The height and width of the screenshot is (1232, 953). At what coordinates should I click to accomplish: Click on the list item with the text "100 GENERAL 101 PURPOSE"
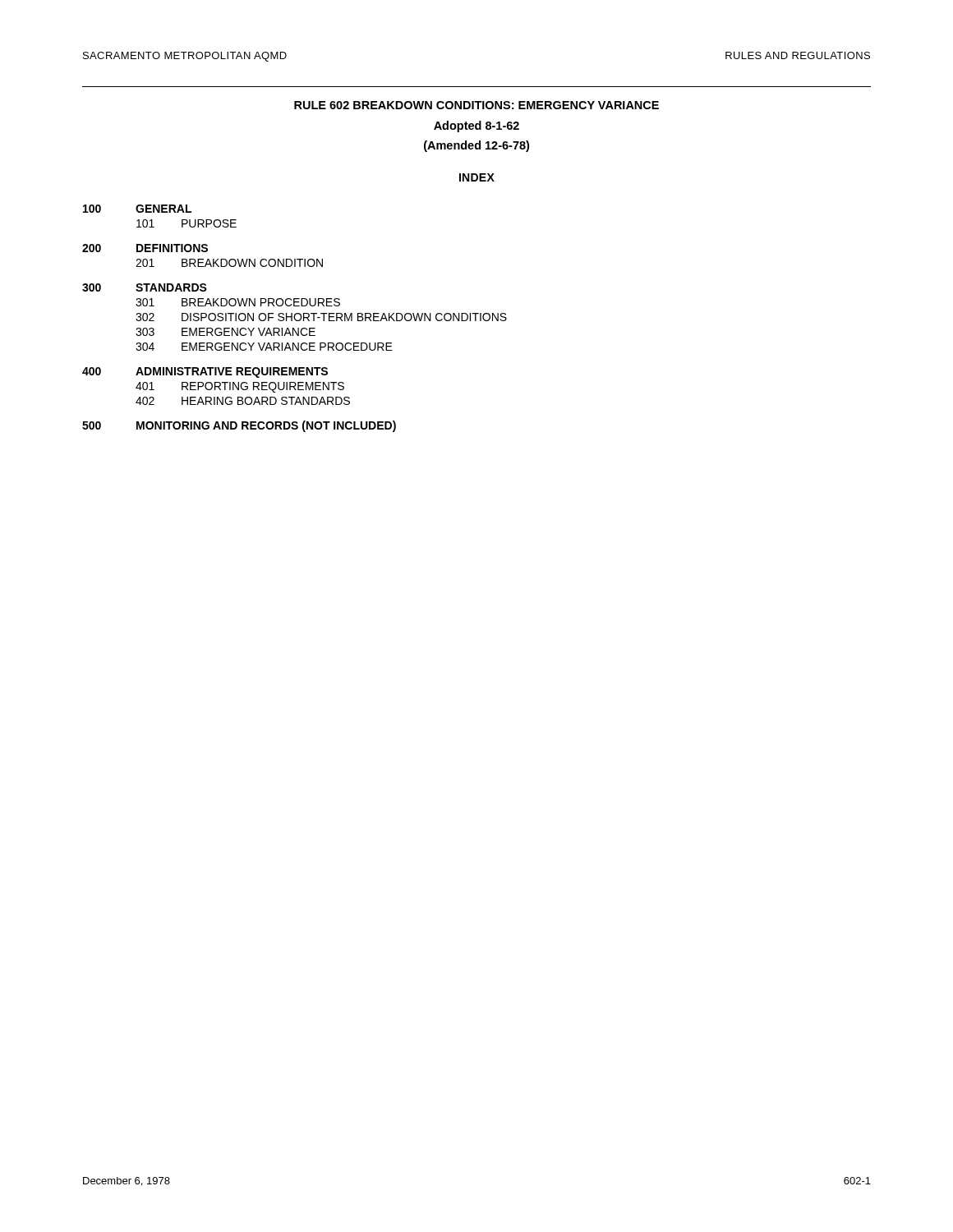(x=137, y=209)
